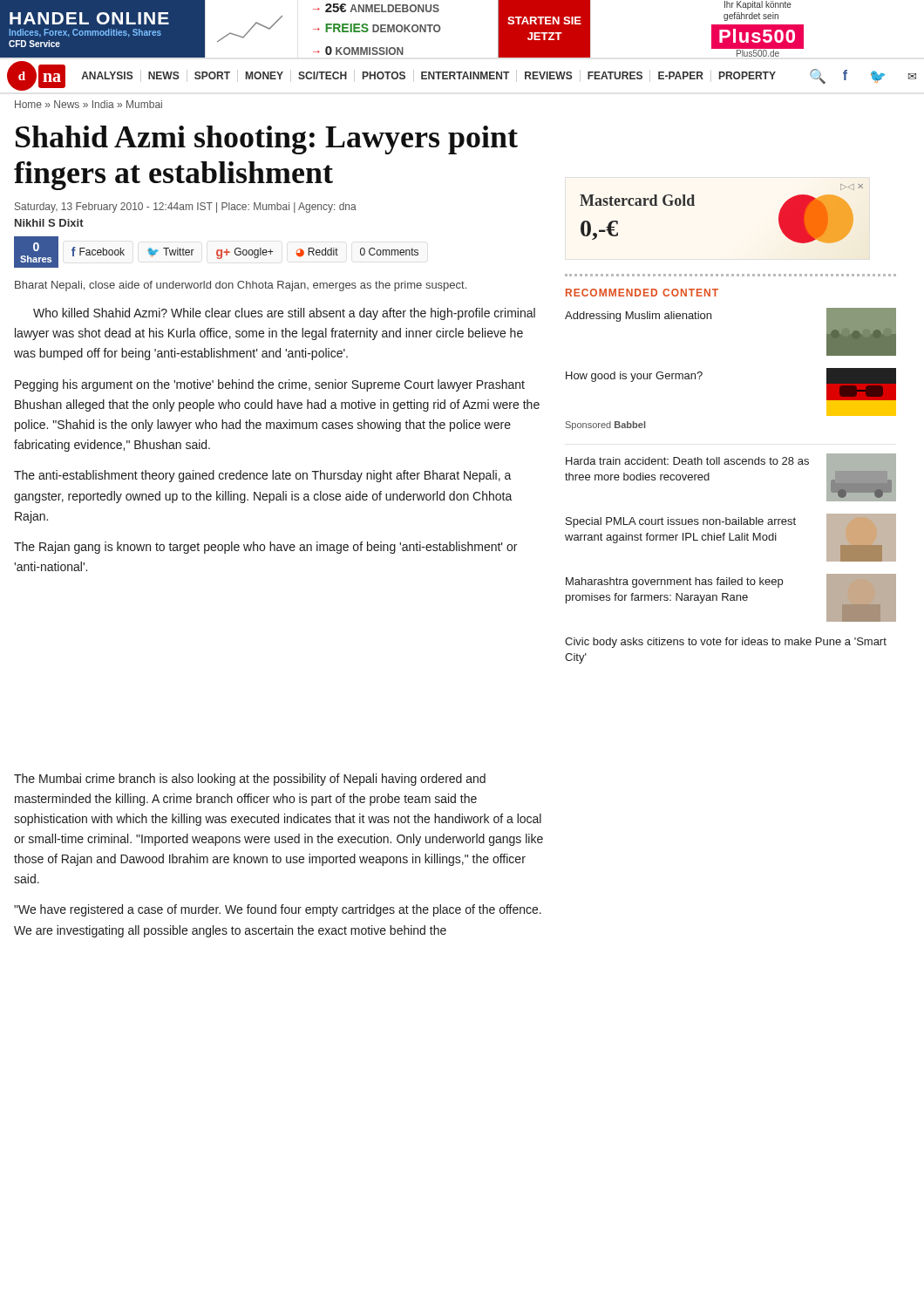The width and height of the screenshot is (924, 1308).
Task: Find the section header that says "RECOMMENDED CONTENT"
Action: [642, 293]
